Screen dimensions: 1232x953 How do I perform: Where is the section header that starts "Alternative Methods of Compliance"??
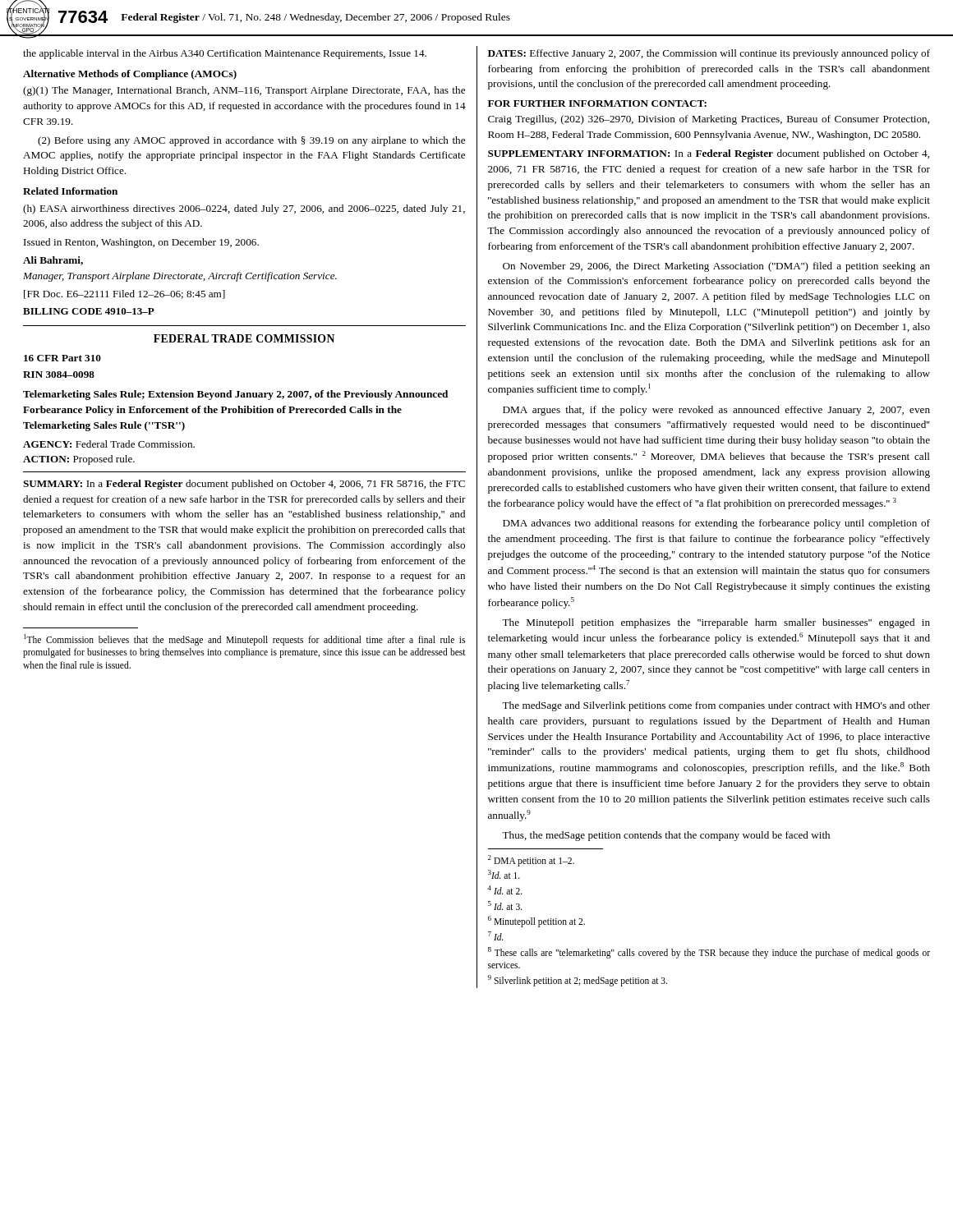[x=130, y=73]
